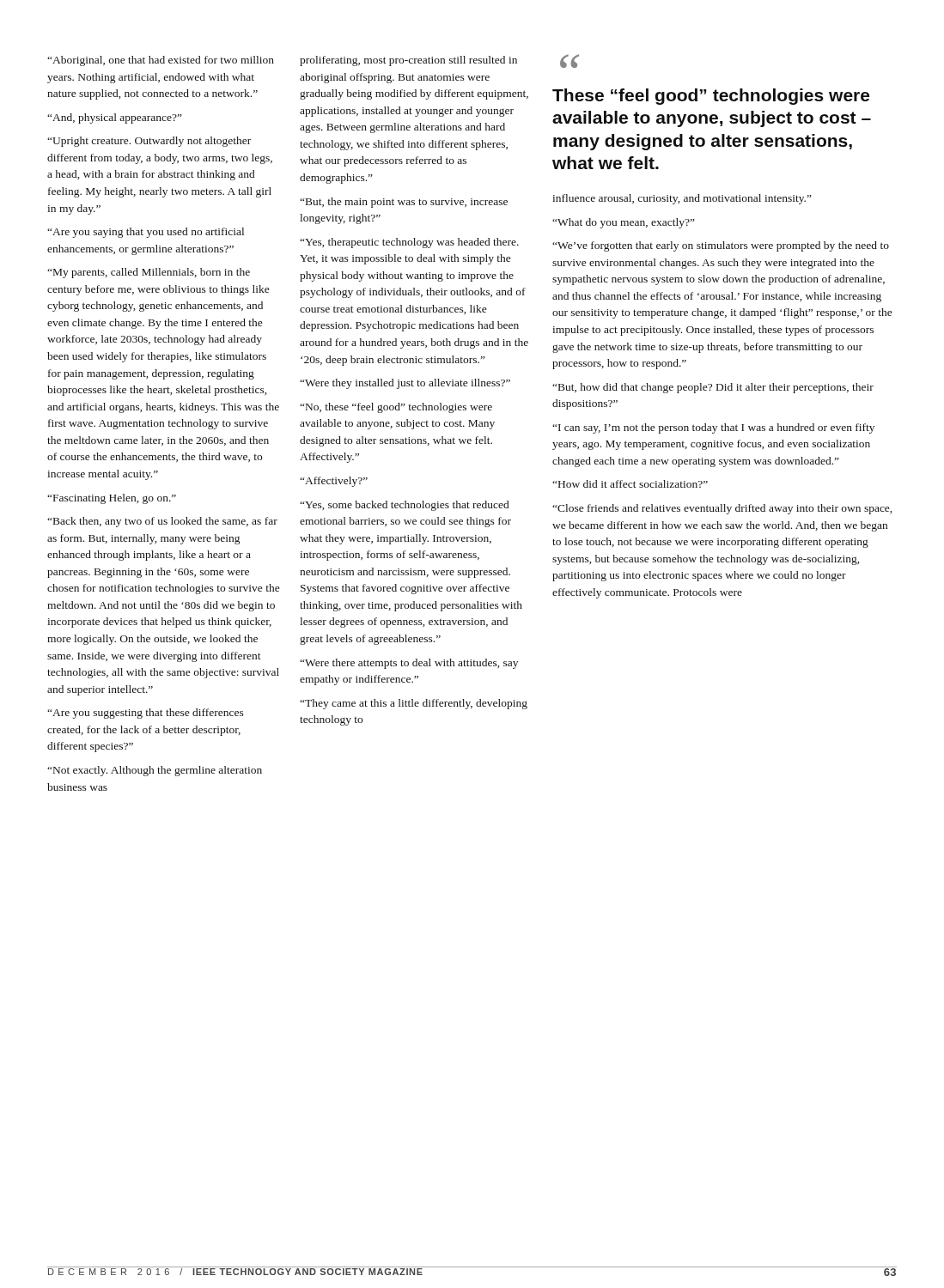Screen dimensions: 1288x944
Task: Navigate to the text starting "“Aboriginal, one that had"
Action: 164,423
